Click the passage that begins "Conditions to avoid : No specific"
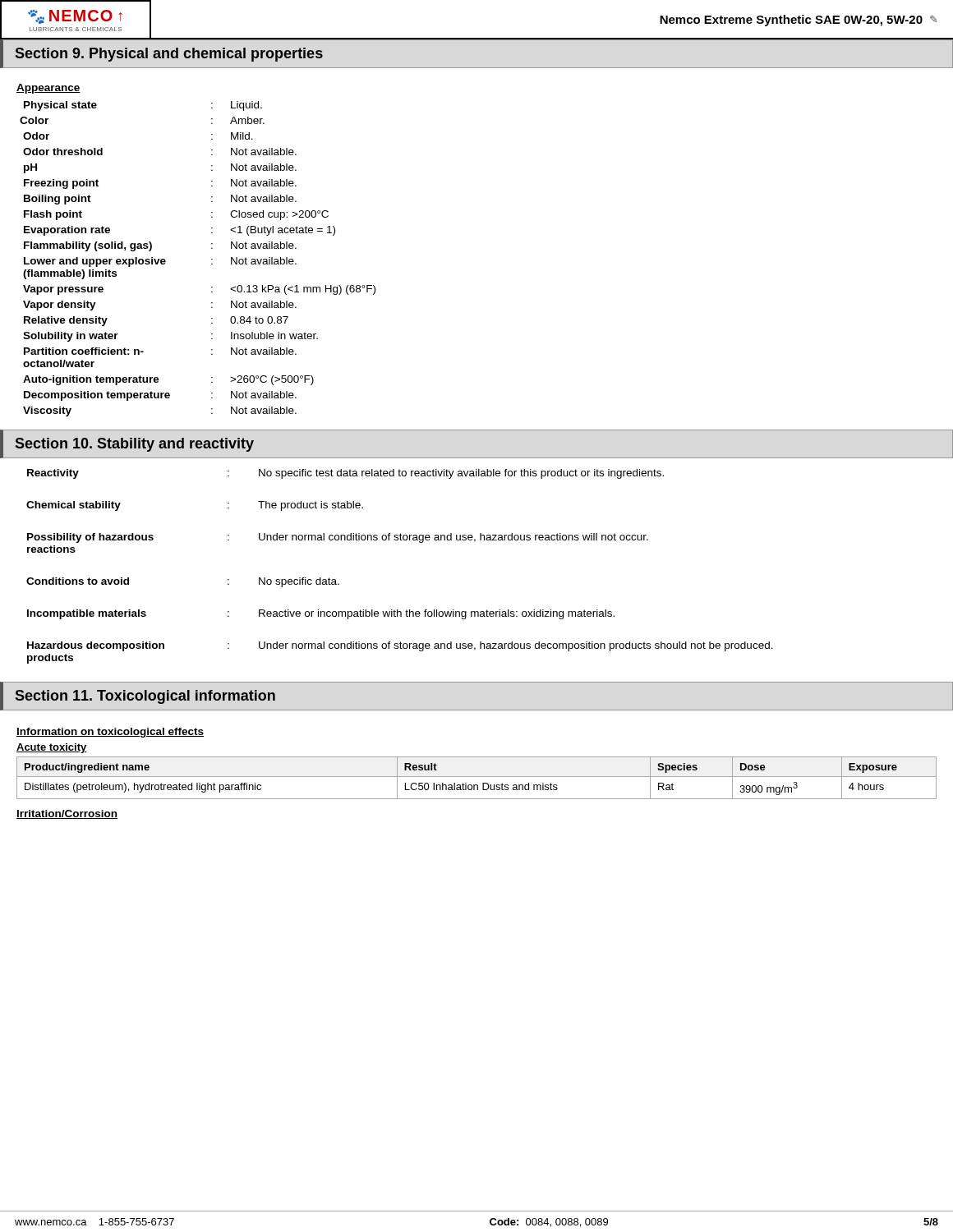The width and height of the screenshot is (953, 1232). pos(81,582)
